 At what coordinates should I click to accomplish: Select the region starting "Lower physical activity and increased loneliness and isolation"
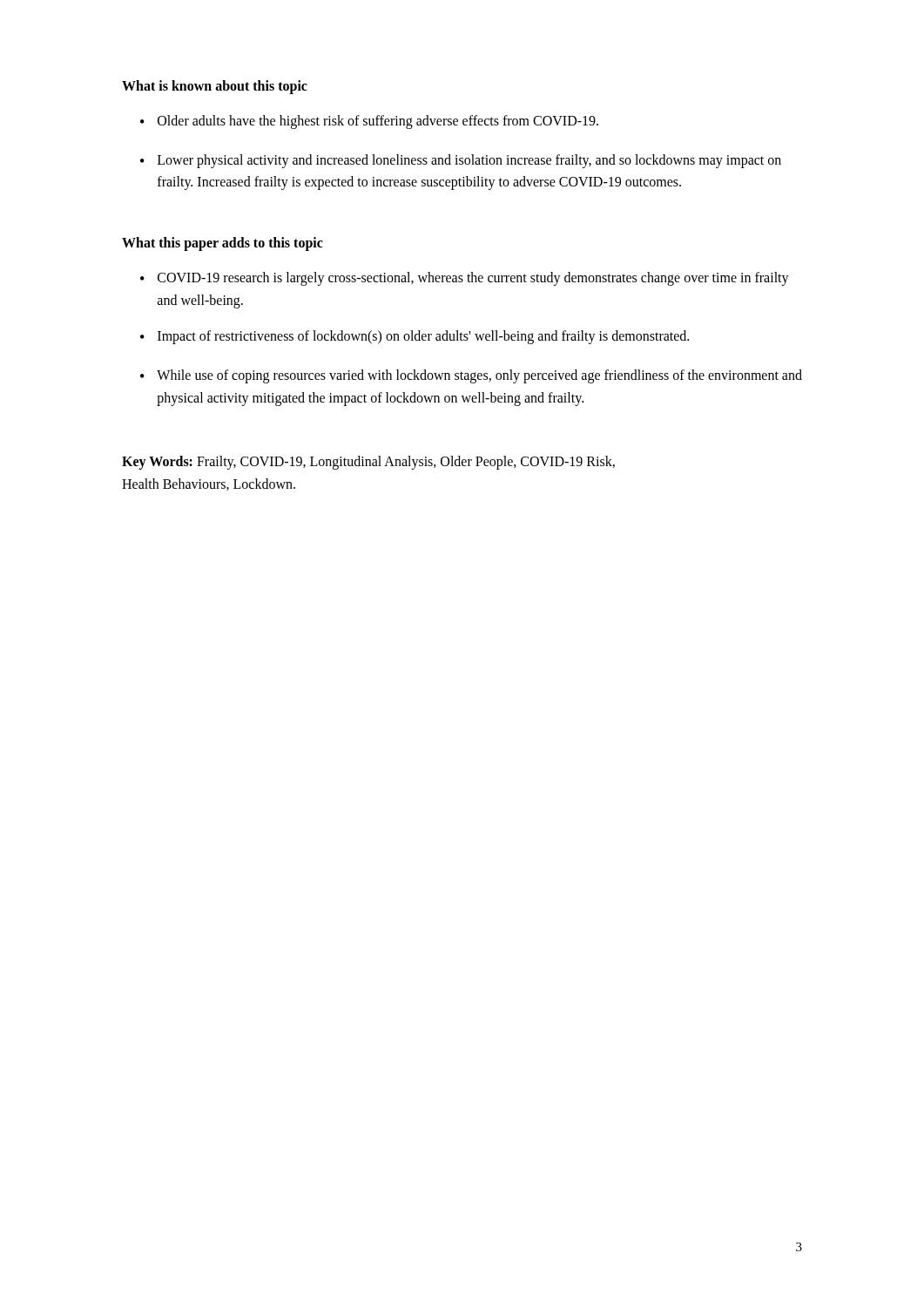tap(480, 171)
